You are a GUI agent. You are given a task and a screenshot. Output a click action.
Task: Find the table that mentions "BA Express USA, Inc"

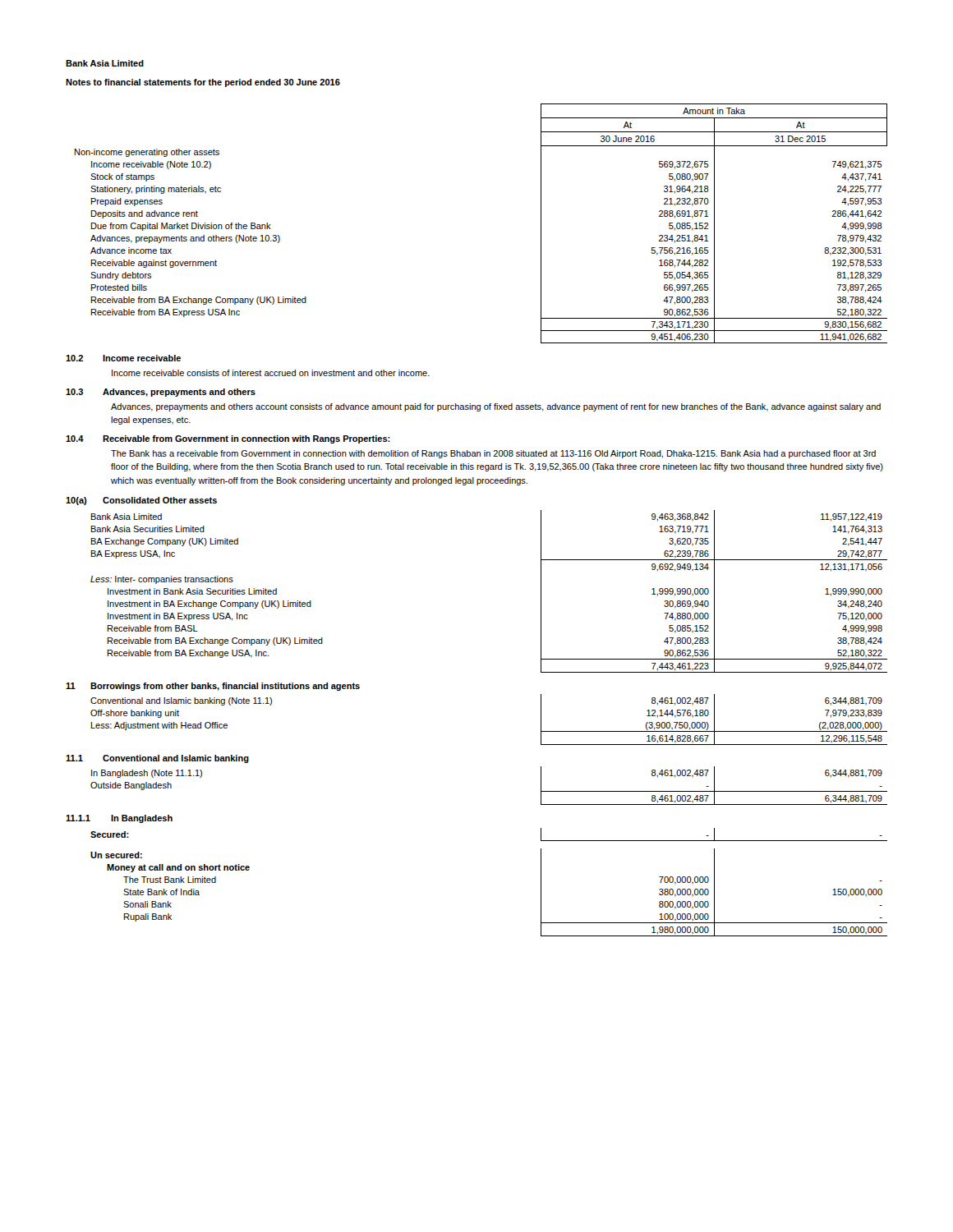click(x=476, y=591)
